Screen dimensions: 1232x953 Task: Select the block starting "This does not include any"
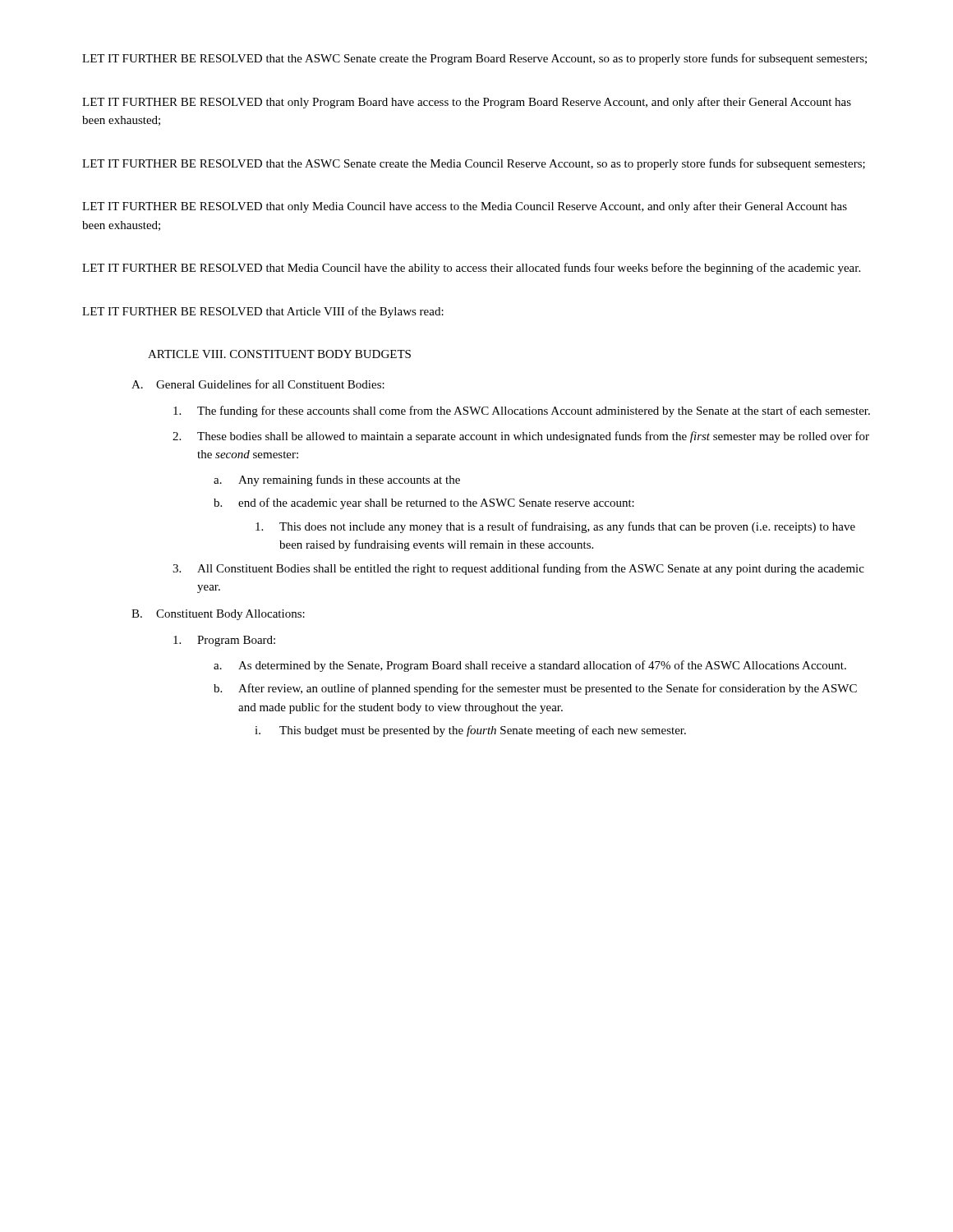point(563,536)
